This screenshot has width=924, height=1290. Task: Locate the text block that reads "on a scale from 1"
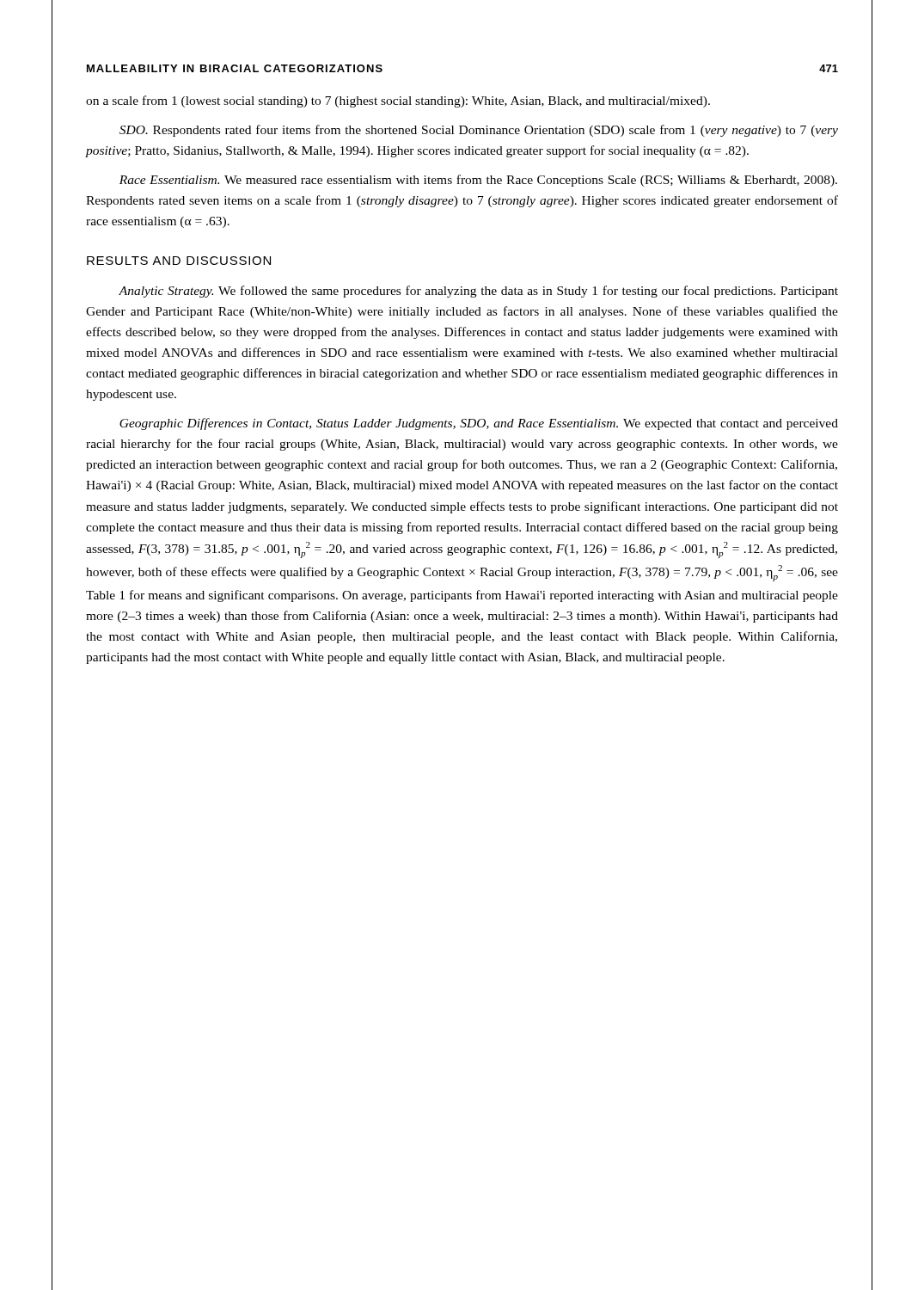coord(398,100)
